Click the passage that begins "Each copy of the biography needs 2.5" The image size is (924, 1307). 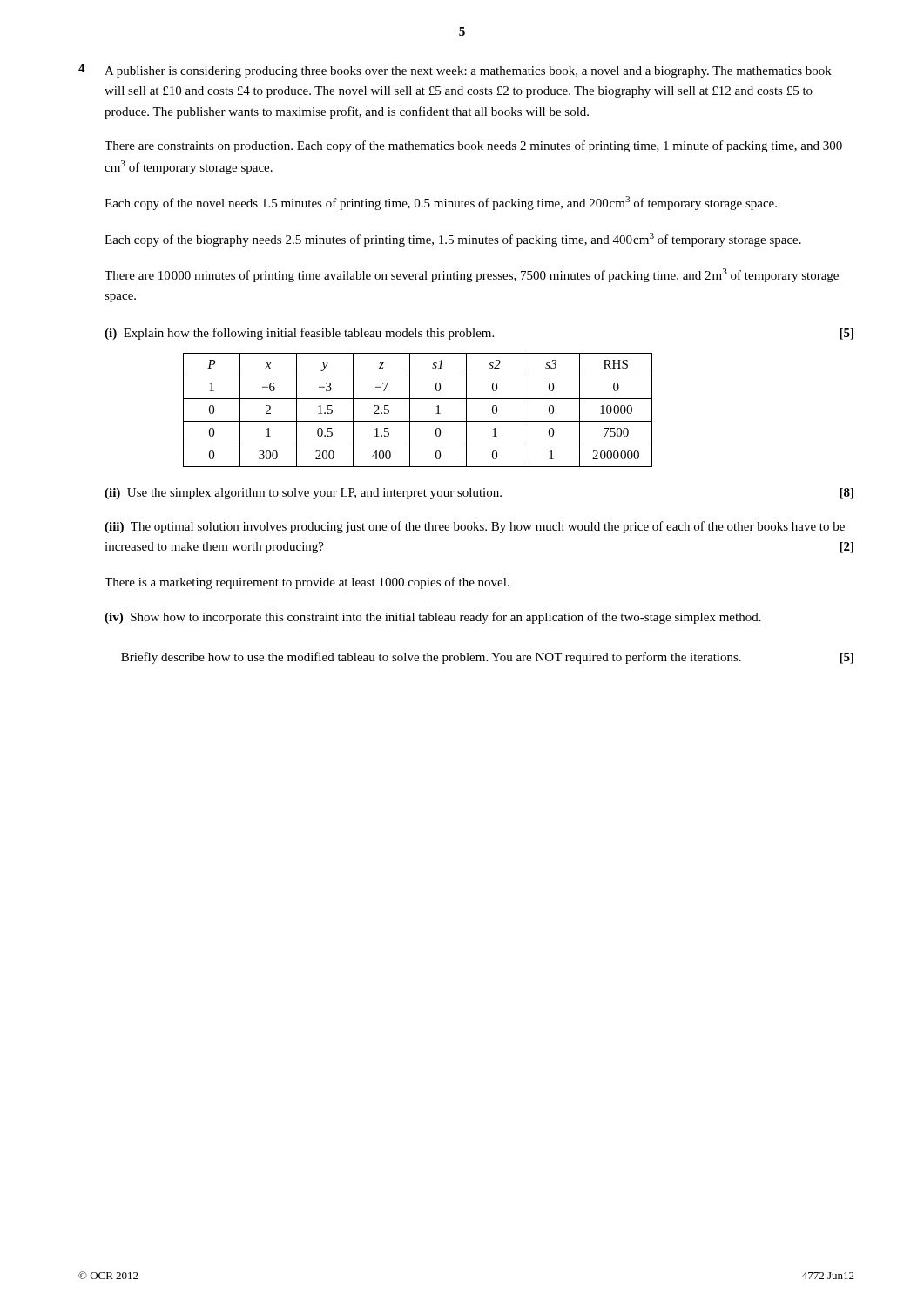pyautogui.click(x=453, y=238)
